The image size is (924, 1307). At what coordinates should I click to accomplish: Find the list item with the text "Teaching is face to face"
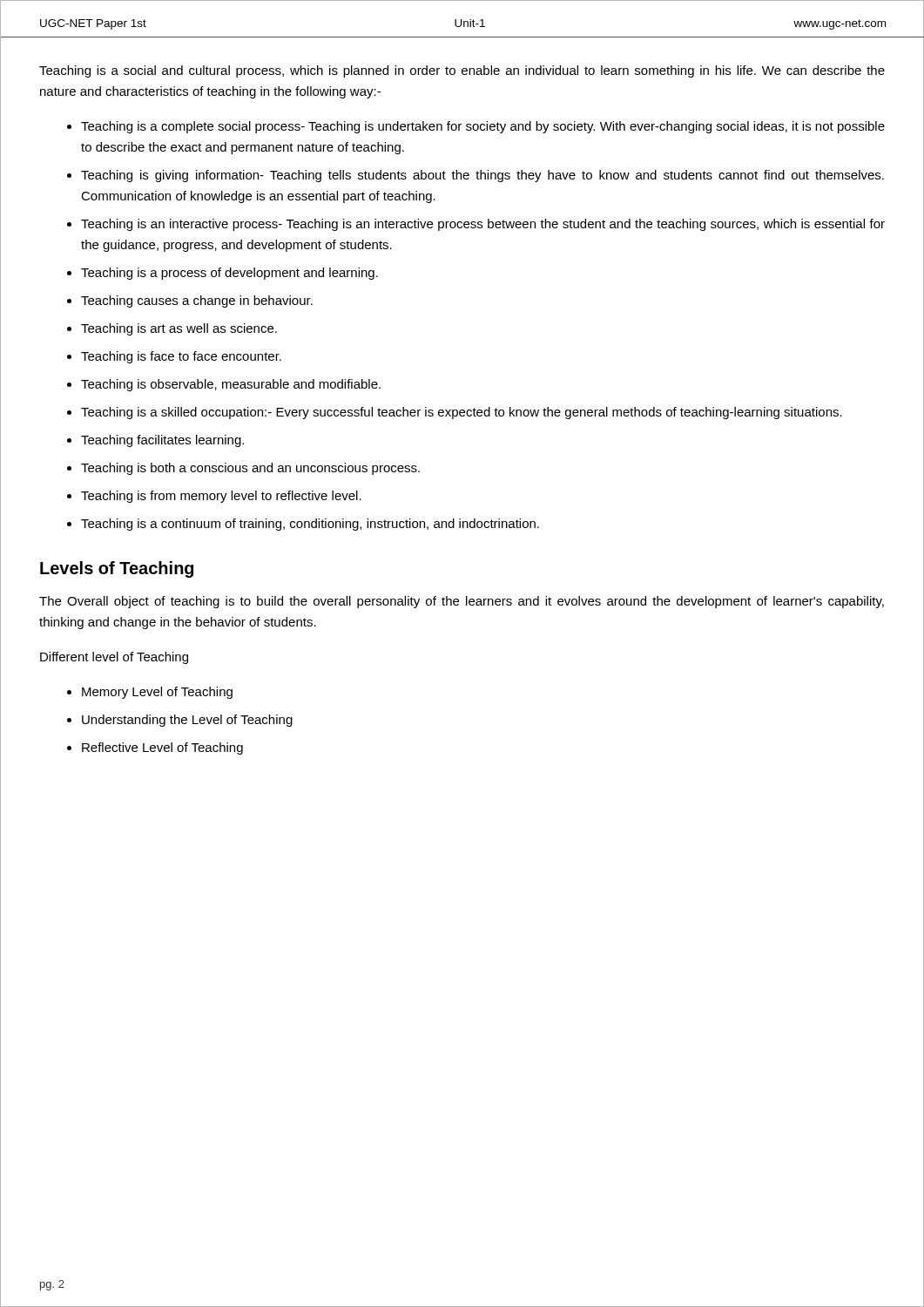182,356
